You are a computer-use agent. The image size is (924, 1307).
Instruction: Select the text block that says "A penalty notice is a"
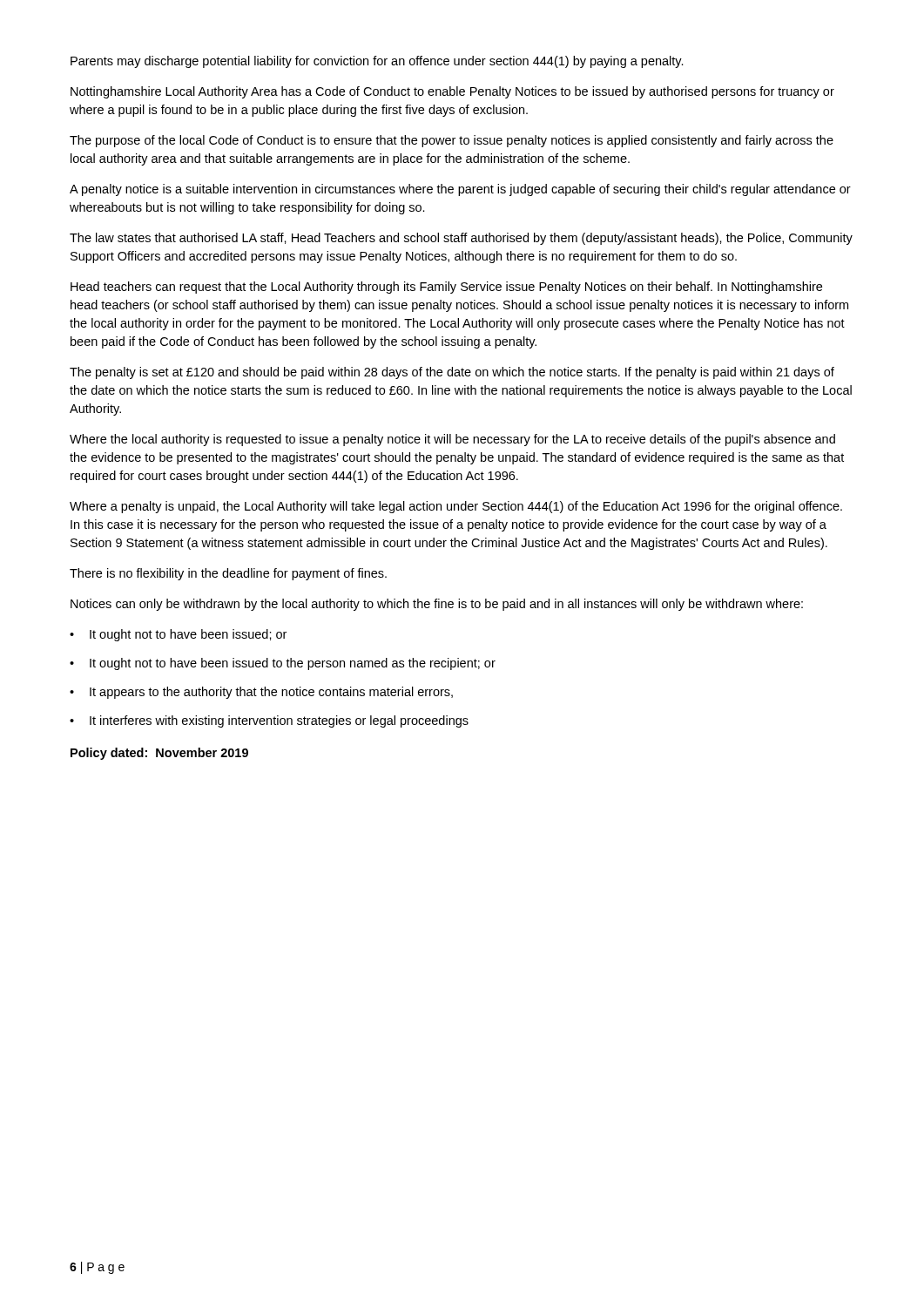pos(460,198)
